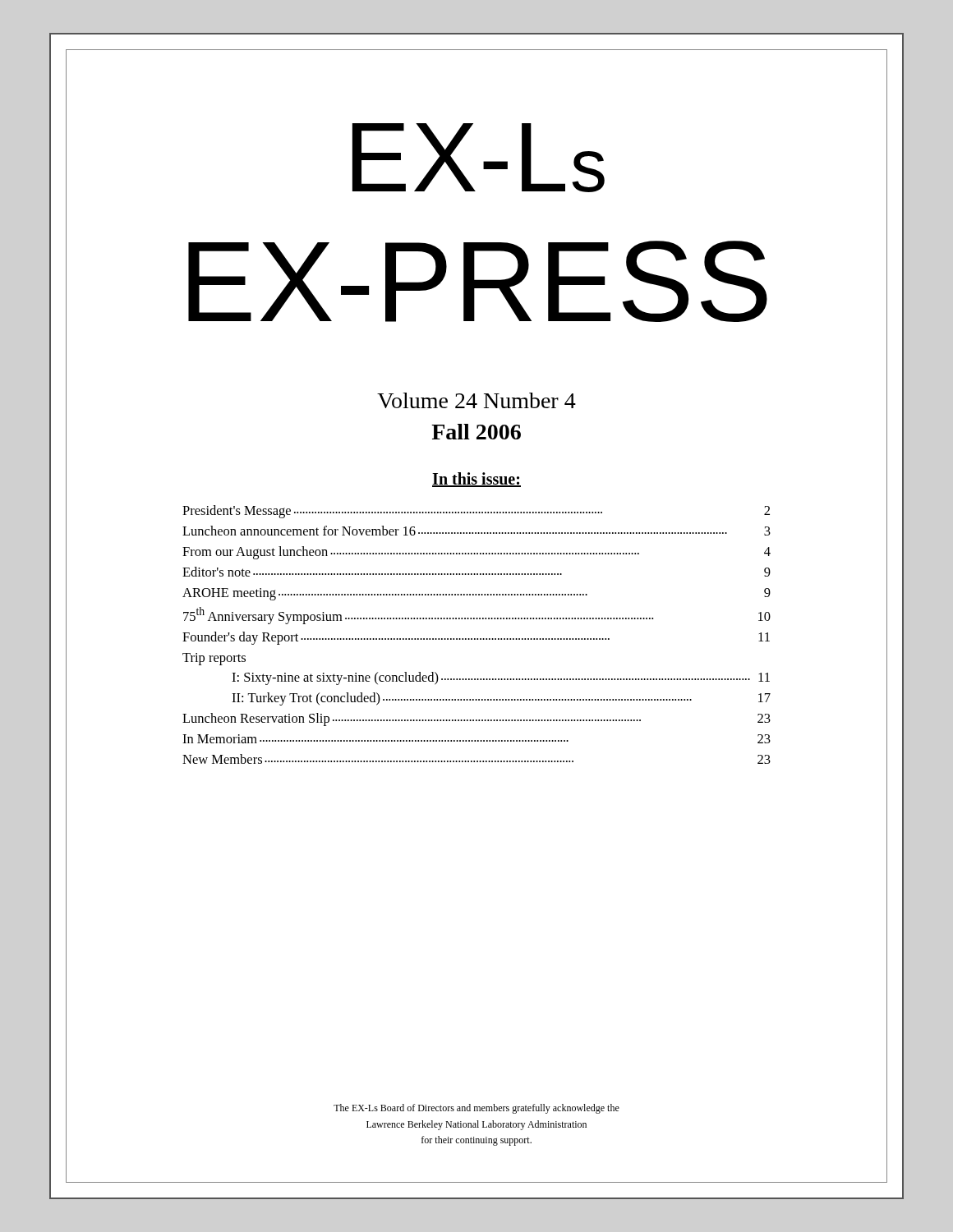Locate the list item containing "75th Anniversary Symposium 10"
The height and width of the screenshot is (1232, 953).
(x=476, y=615)
